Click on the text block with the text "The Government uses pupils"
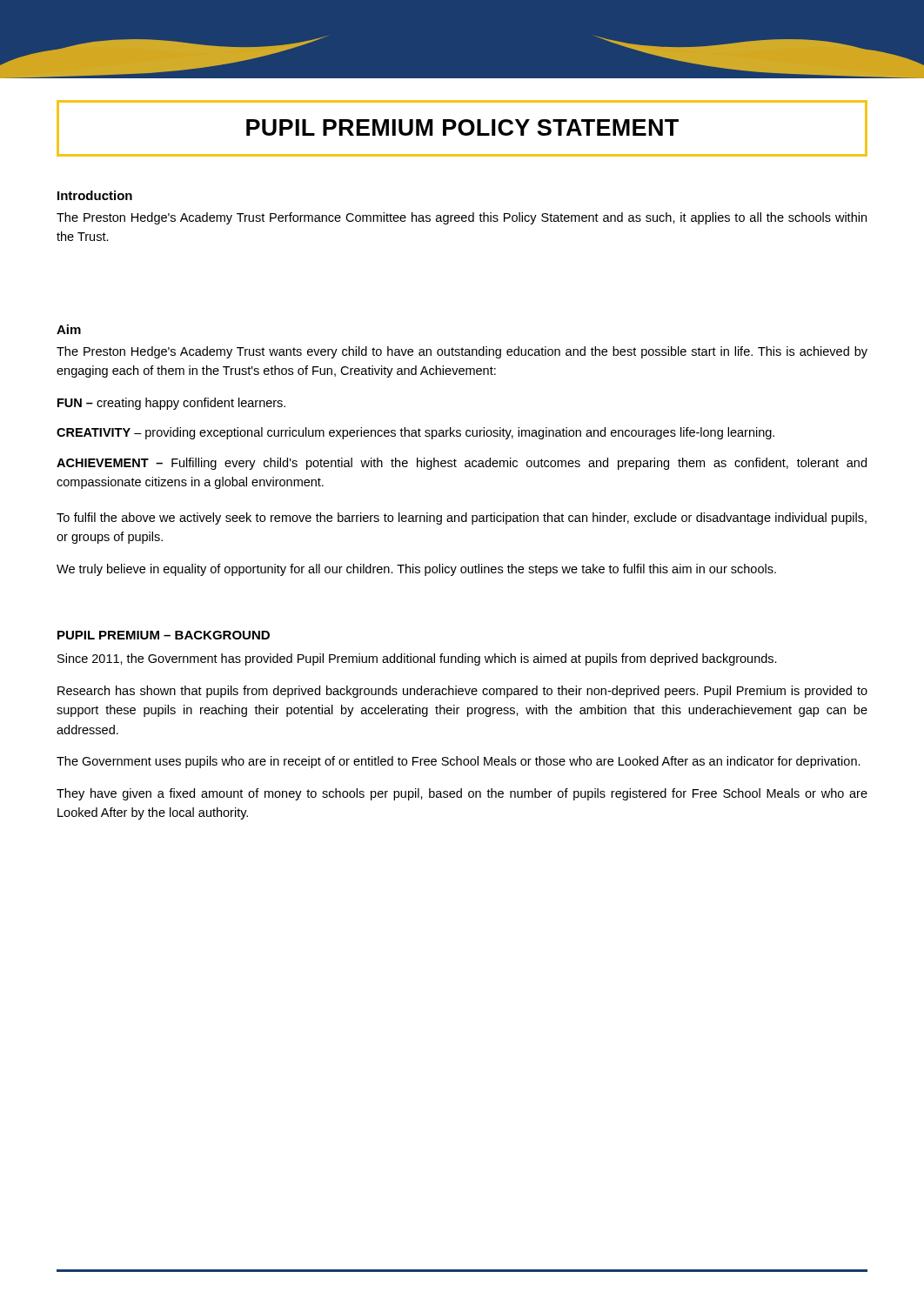The width and height of the screenshot is (924, 1305). pos(459,761)
